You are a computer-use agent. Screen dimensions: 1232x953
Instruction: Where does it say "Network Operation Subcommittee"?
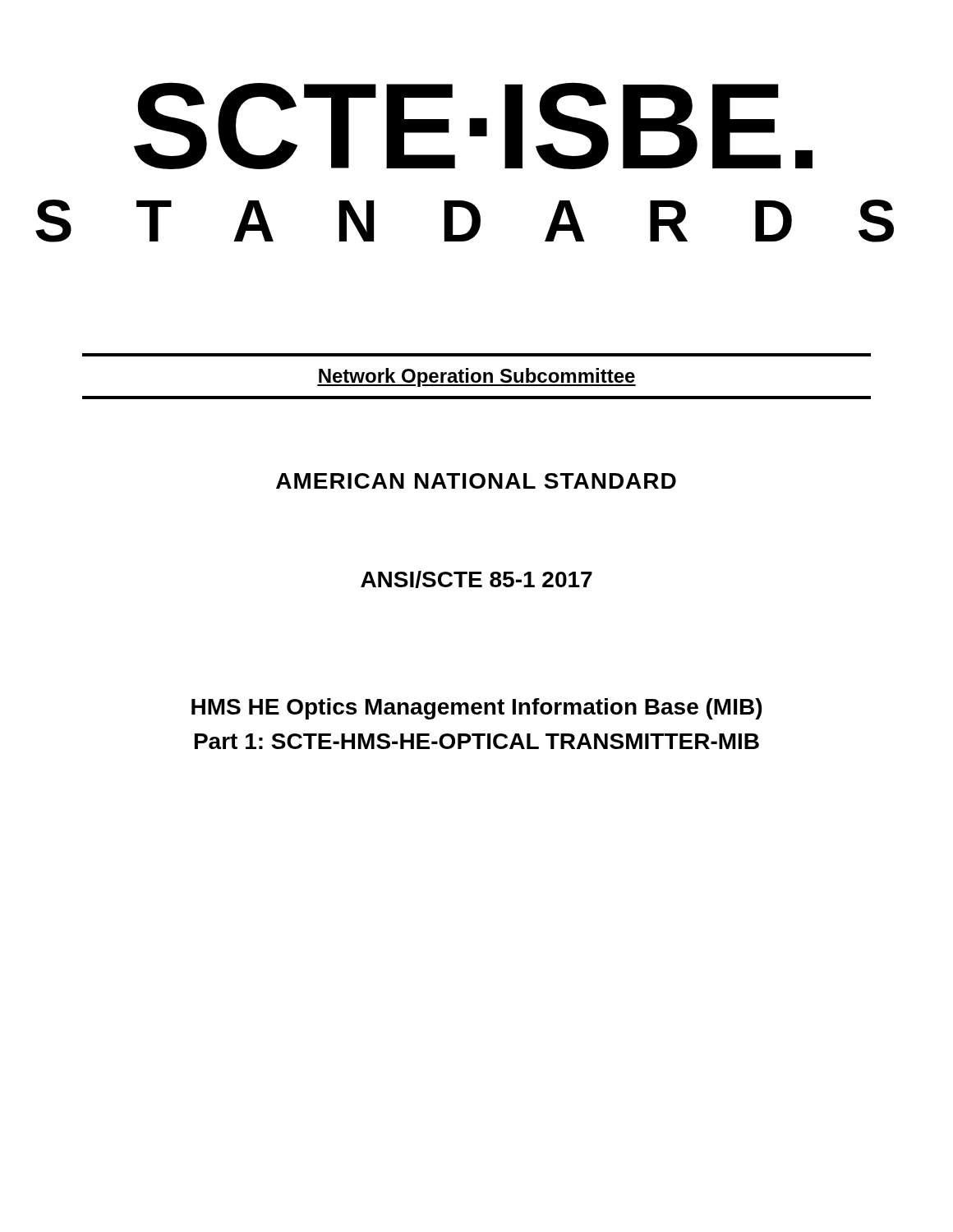(x=476, y=376)
